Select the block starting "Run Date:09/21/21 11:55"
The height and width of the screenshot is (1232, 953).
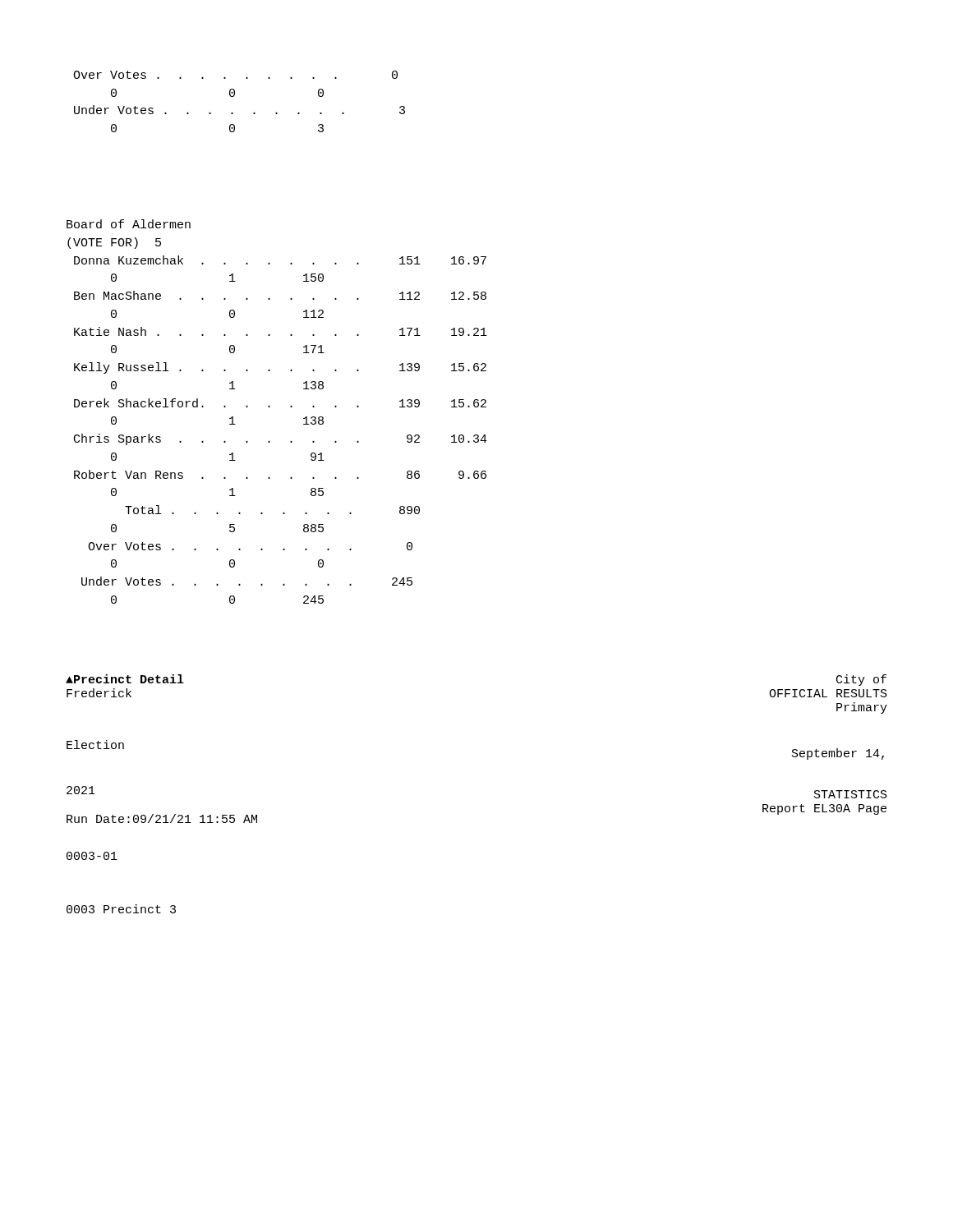click(162, 820)
